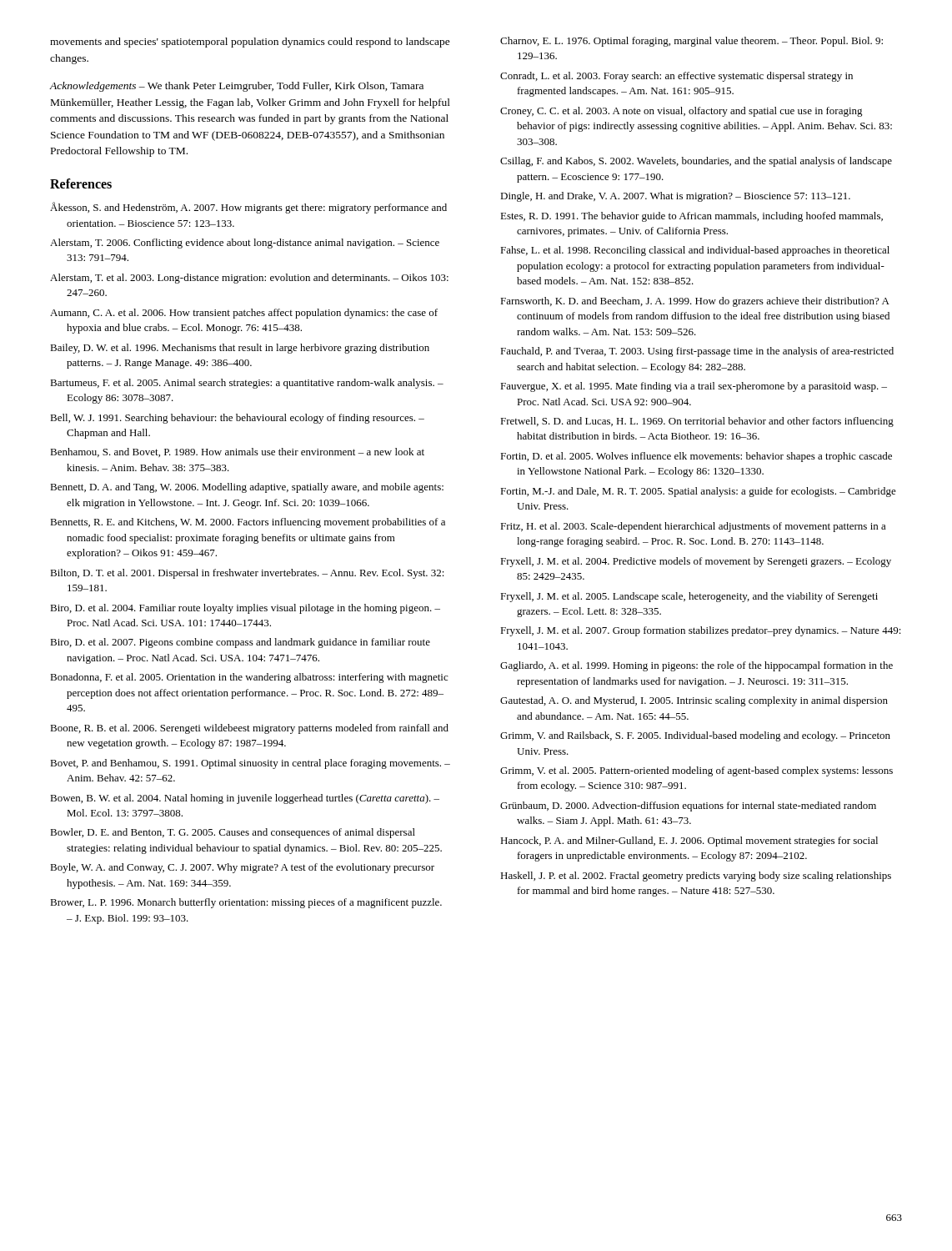
Task: Click on the list item containing "Haskell, J. P. et al. 2002. Fractal"
Action: point(696,883)
